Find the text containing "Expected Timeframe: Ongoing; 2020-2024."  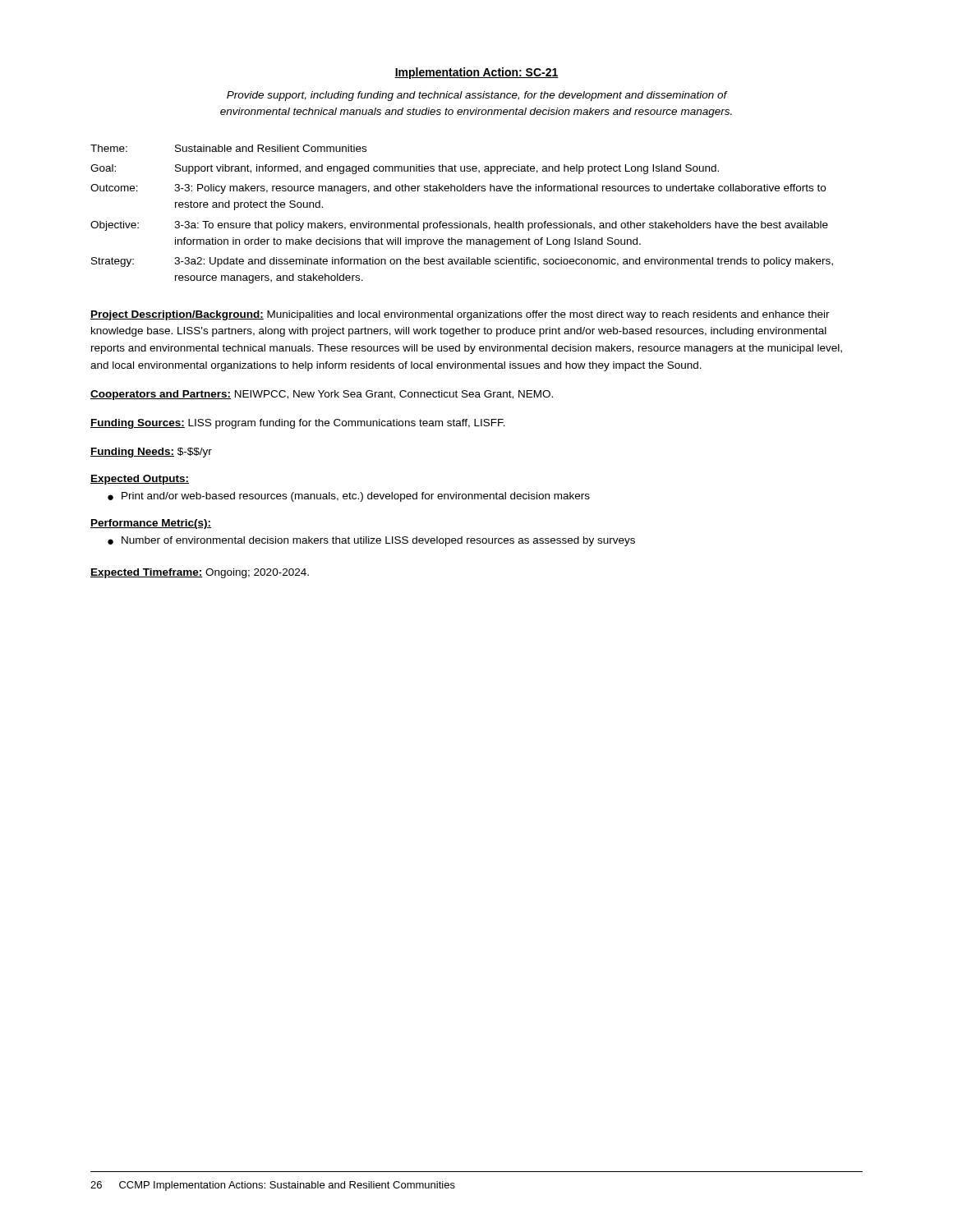point(200,572)
